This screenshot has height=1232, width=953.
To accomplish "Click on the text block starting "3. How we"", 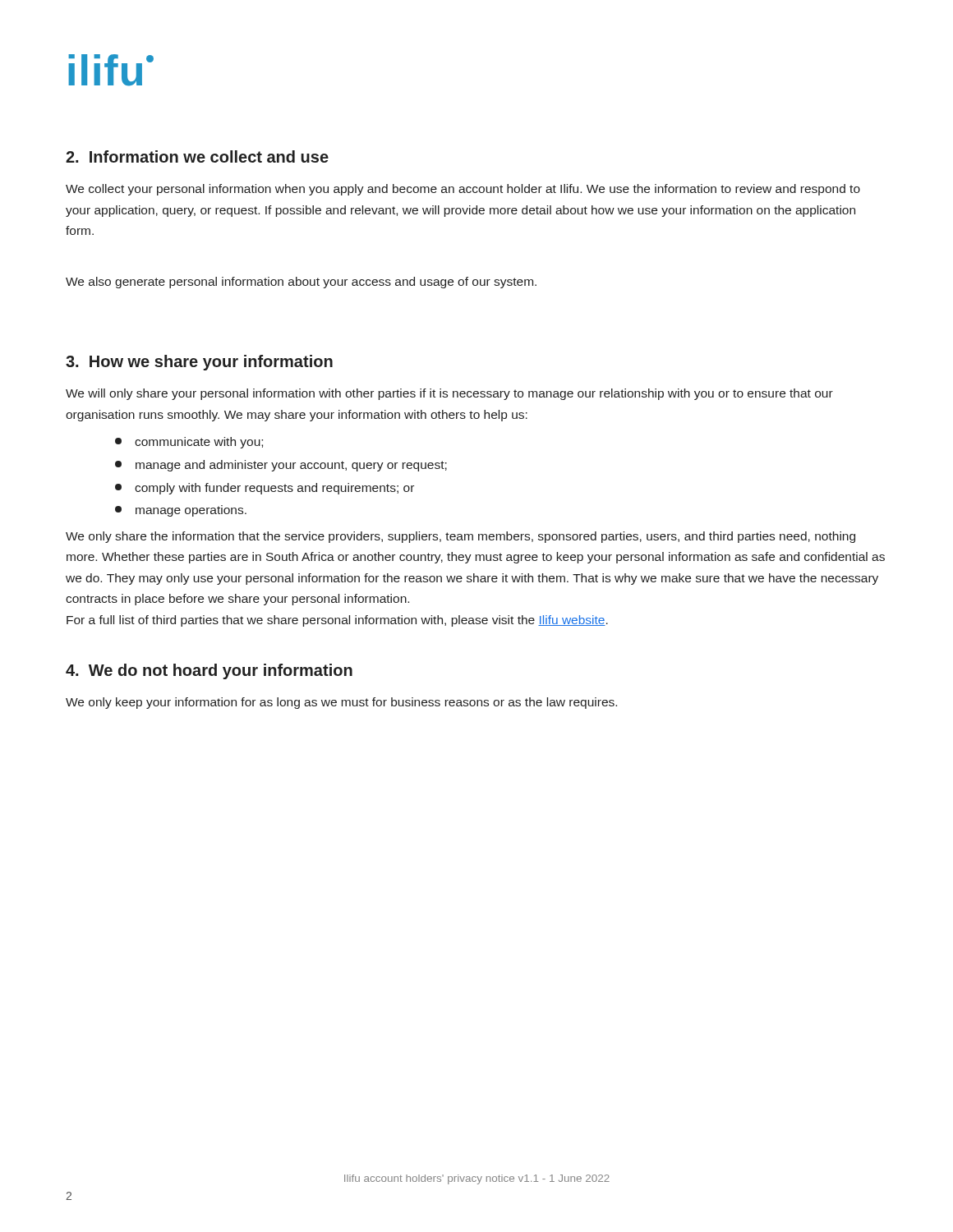I will click(200, 362).
